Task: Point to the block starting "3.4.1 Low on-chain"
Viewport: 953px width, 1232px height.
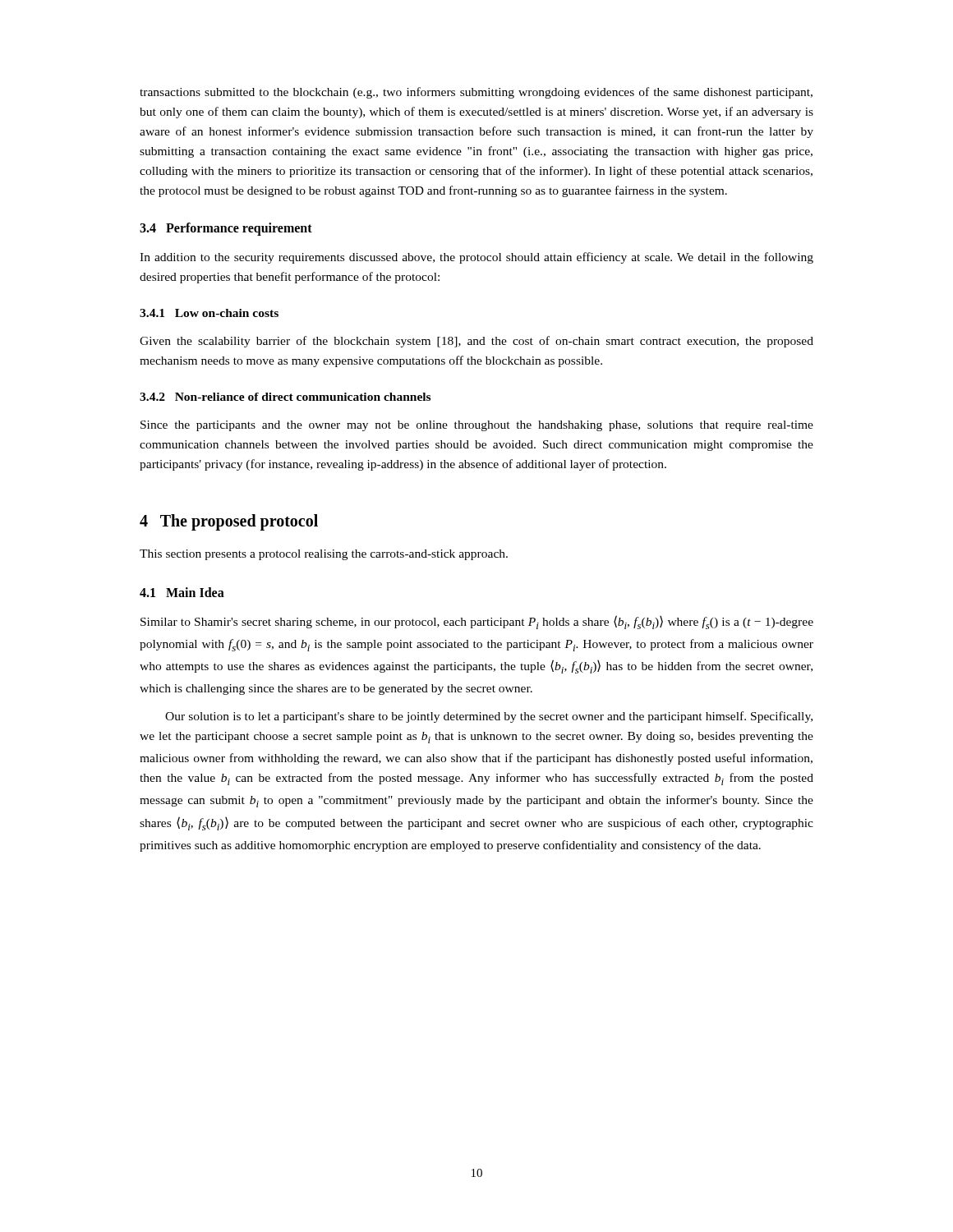Action: 209,312
